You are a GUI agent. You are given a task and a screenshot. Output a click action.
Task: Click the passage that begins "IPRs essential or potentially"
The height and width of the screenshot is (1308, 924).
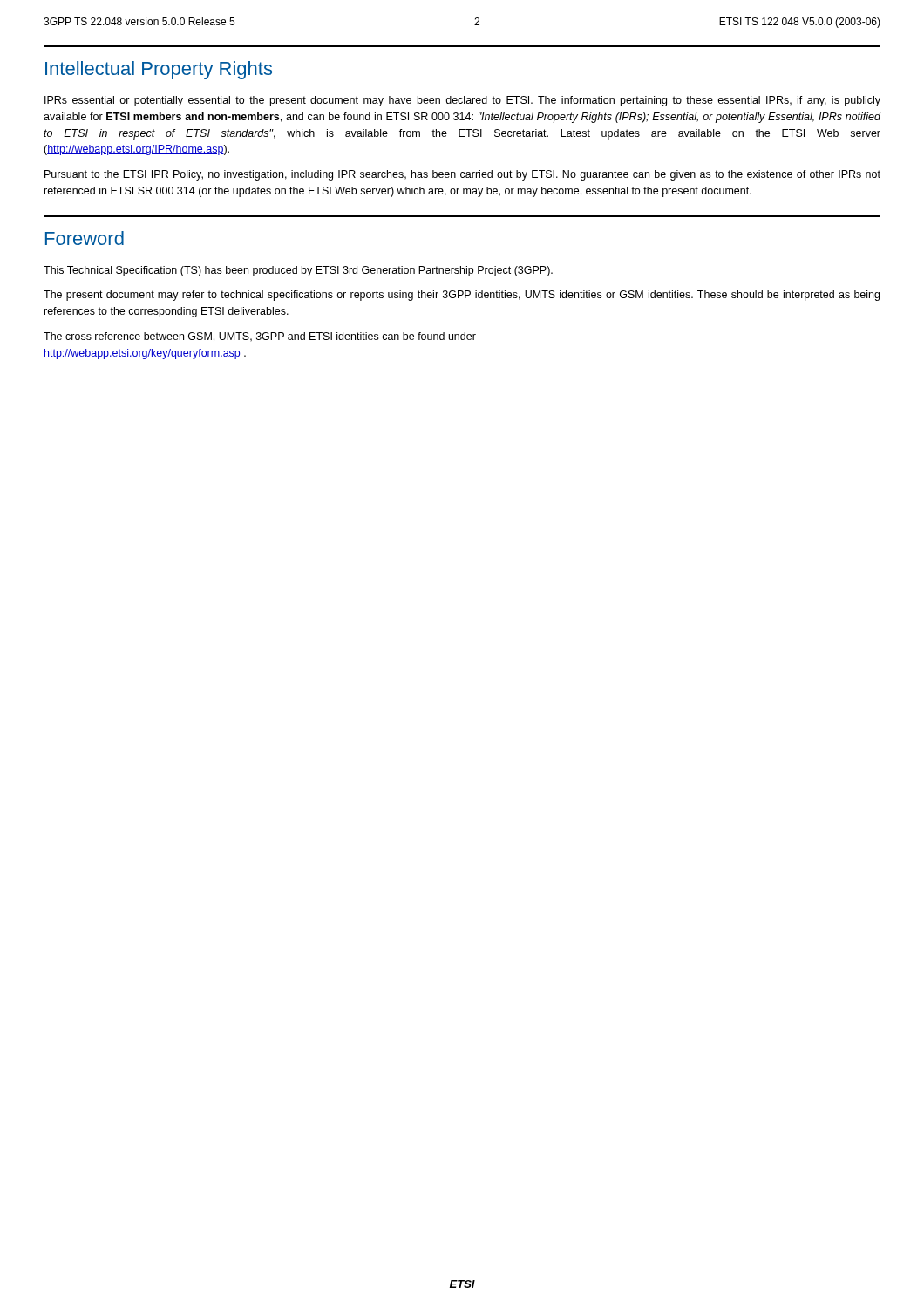click(462, 125)
